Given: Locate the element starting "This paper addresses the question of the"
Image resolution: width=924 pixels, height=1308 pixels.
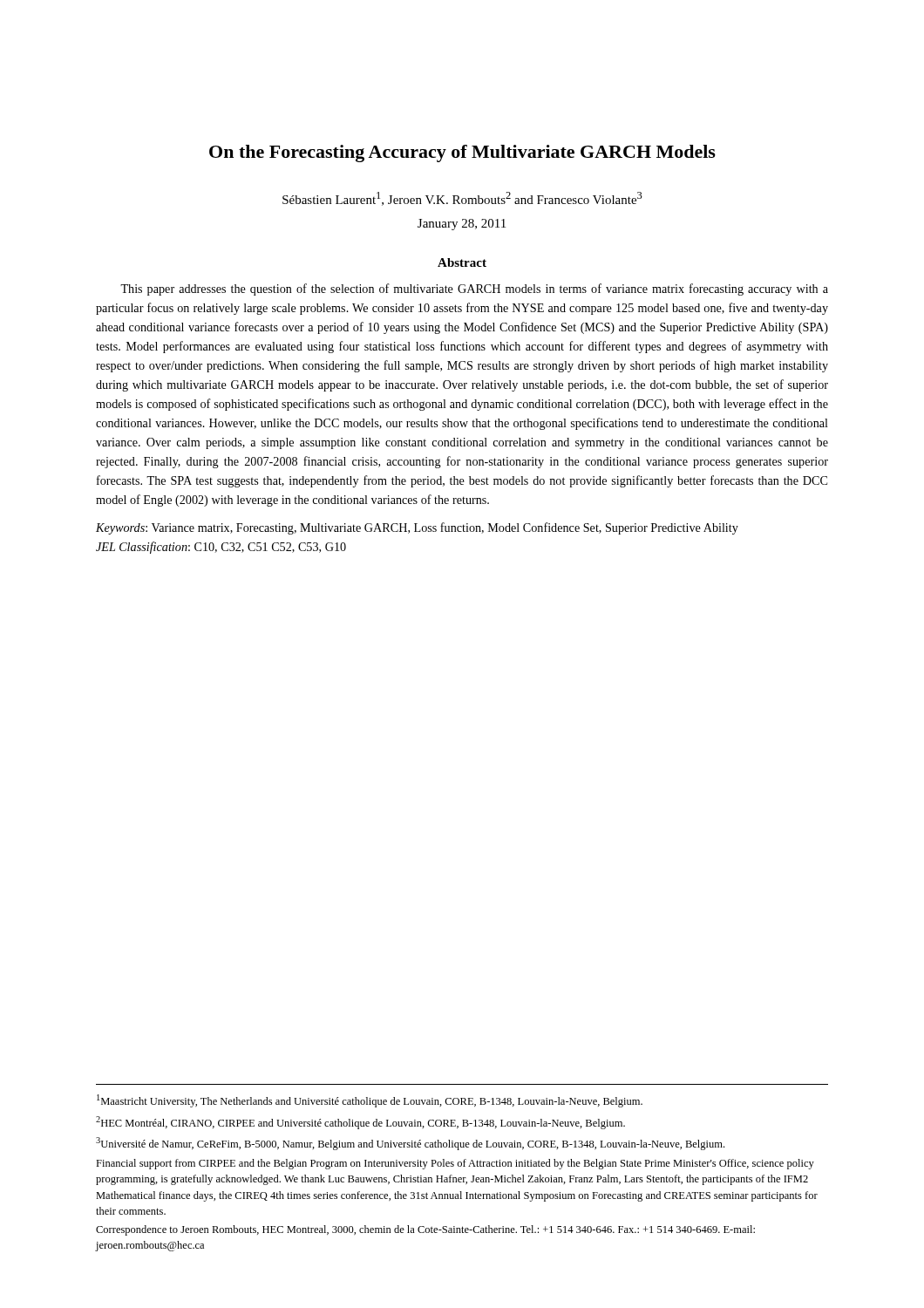Looking at the screenshot, I should coord(462,394).
